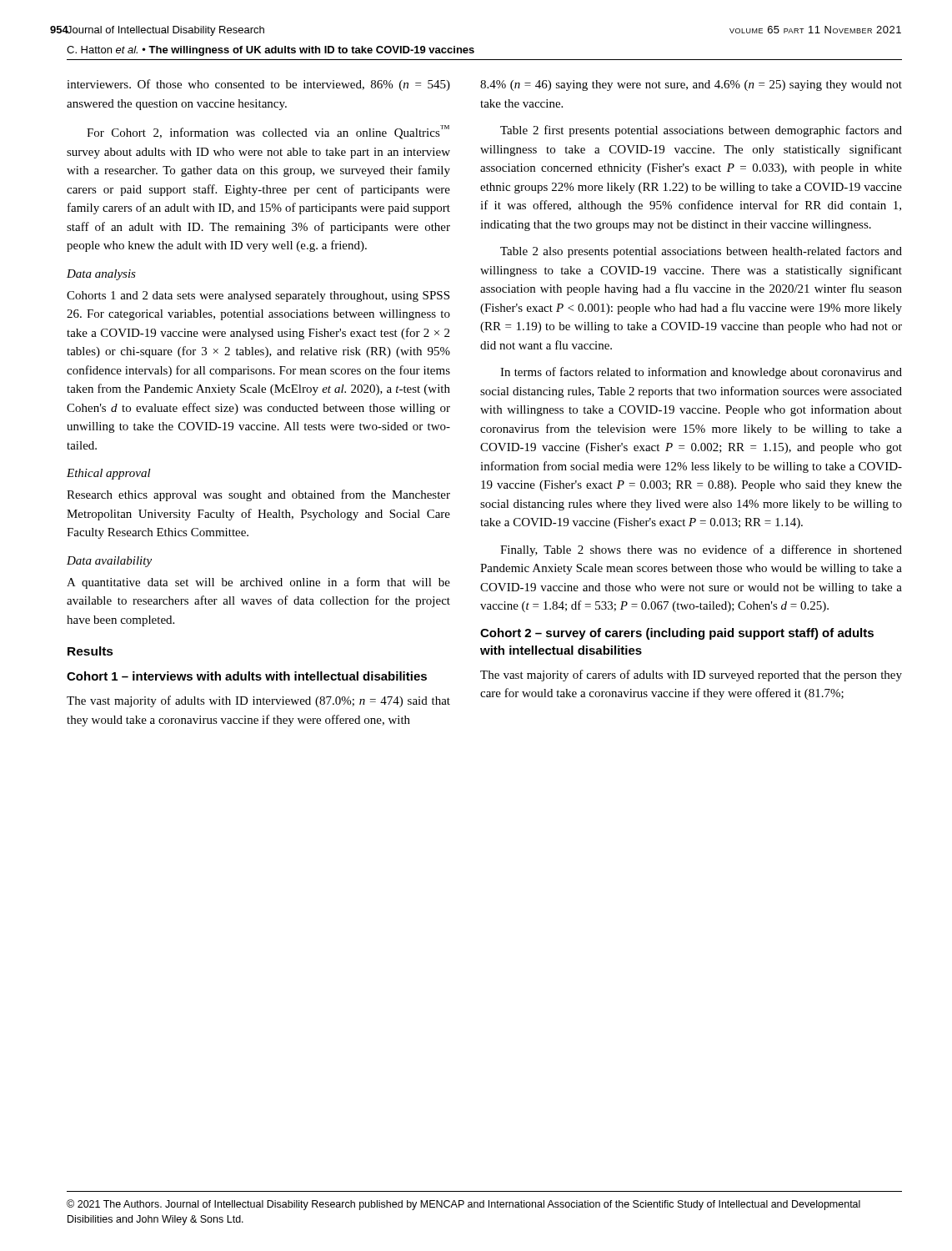The width and height of the screenshot is (952, 1251).
Task: Click on the text starting "Cohort 2 – survey of carers (including paid"
Action: 677,641
